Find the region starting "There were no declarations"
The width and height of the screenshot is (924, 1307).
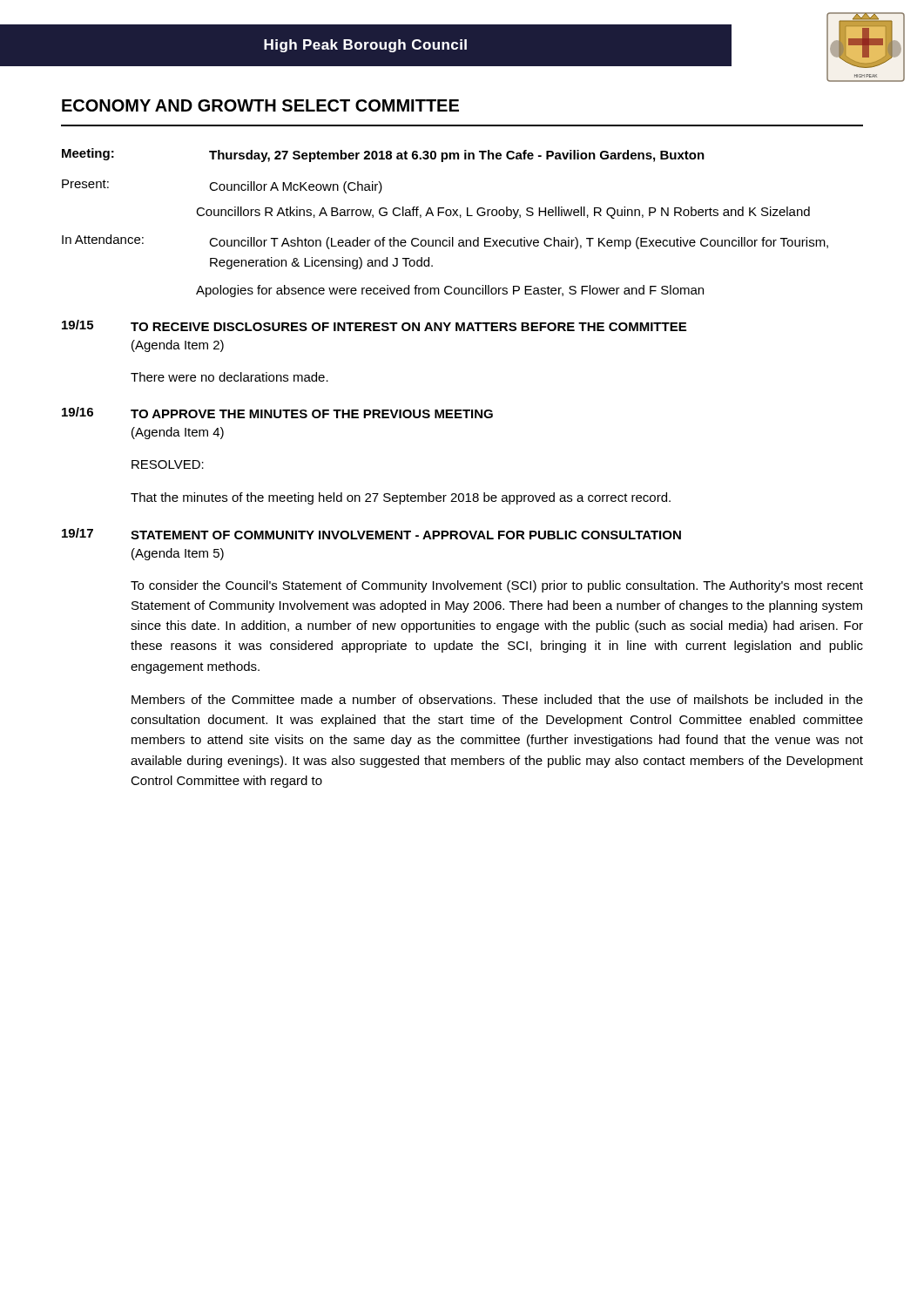click(x=229, y=377)
